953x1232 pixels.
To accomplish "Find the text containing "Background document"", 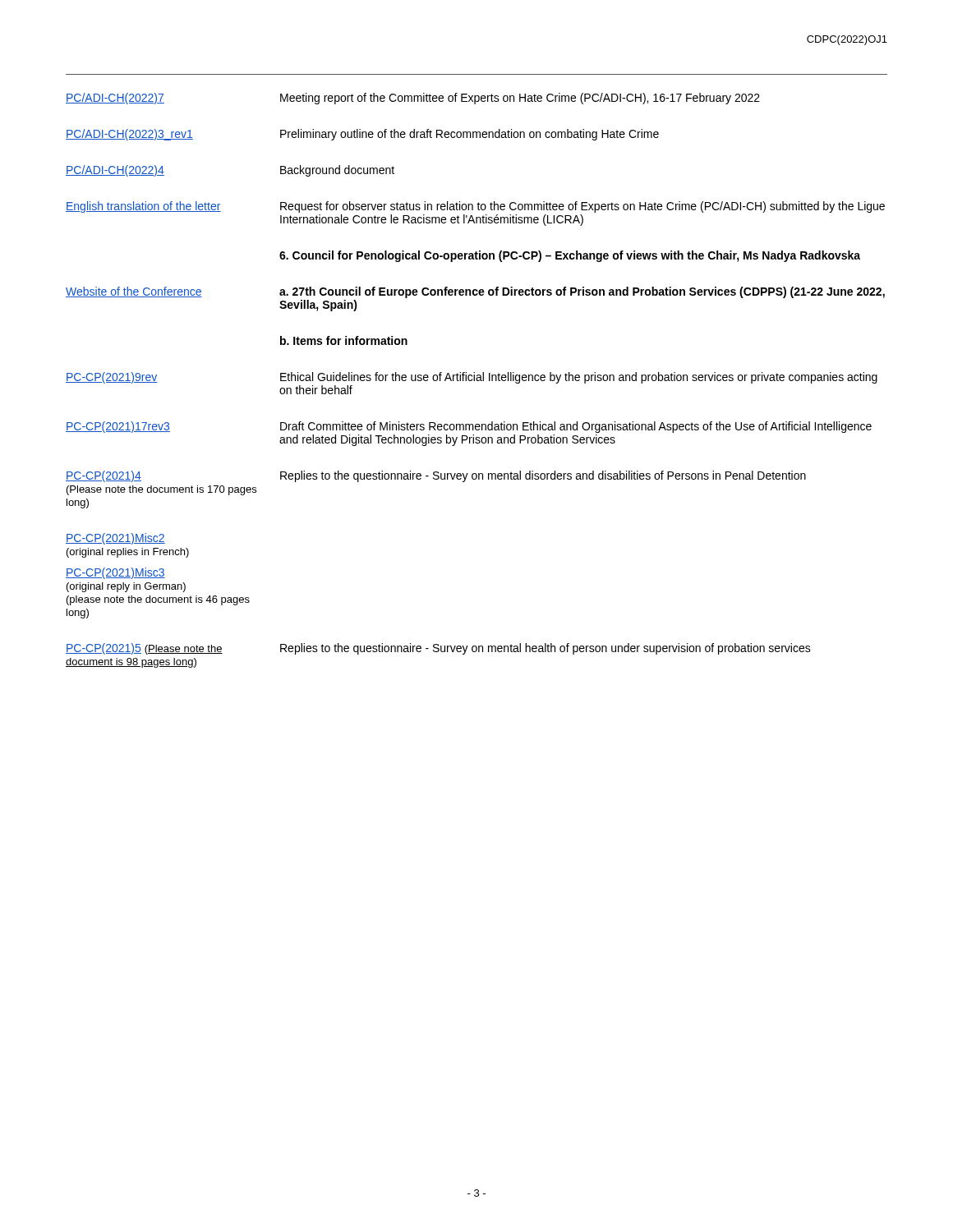I will [337, 170].
